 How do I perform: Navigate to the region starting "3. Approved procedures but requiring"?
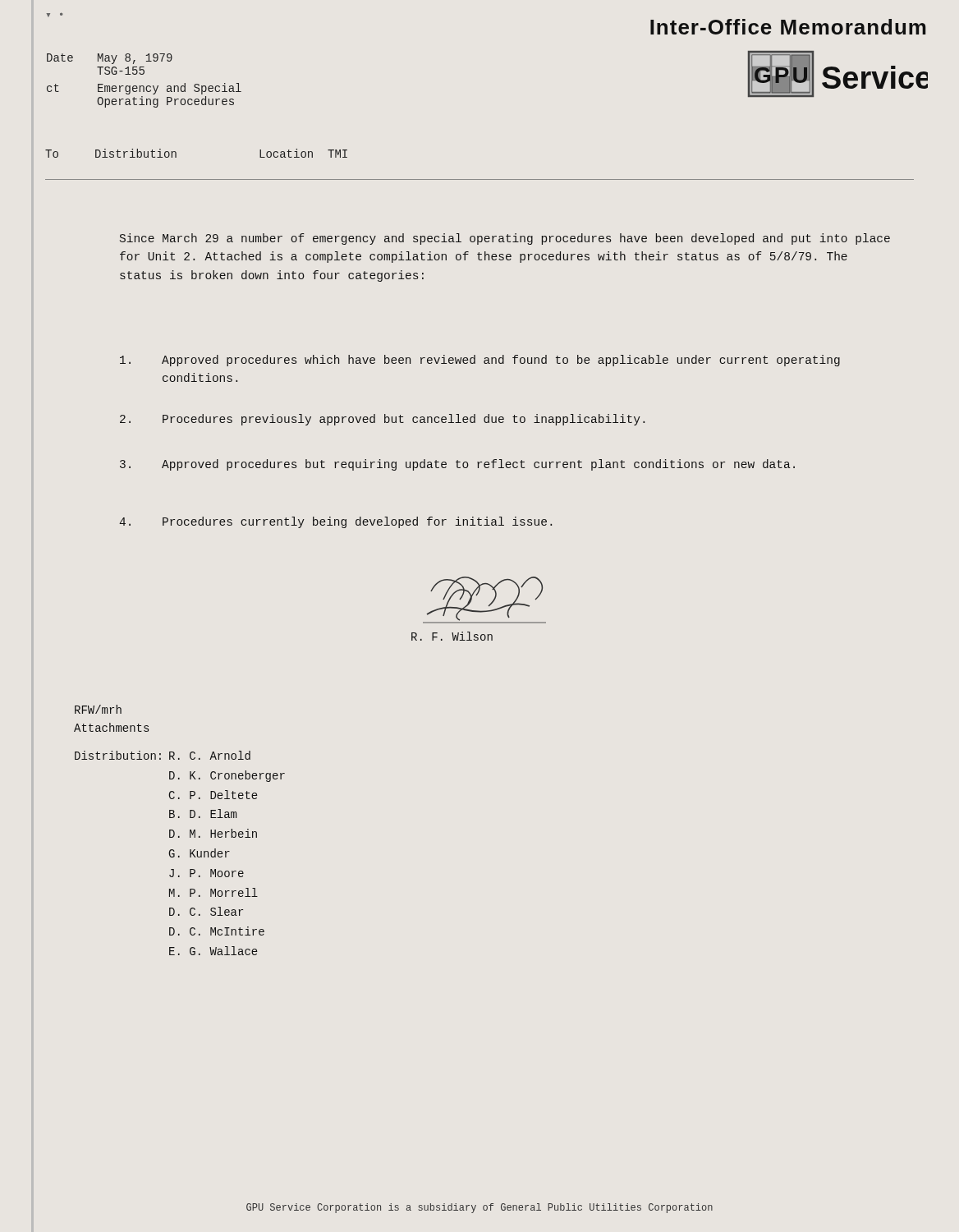pyautogui.click(x=458, y=465)
